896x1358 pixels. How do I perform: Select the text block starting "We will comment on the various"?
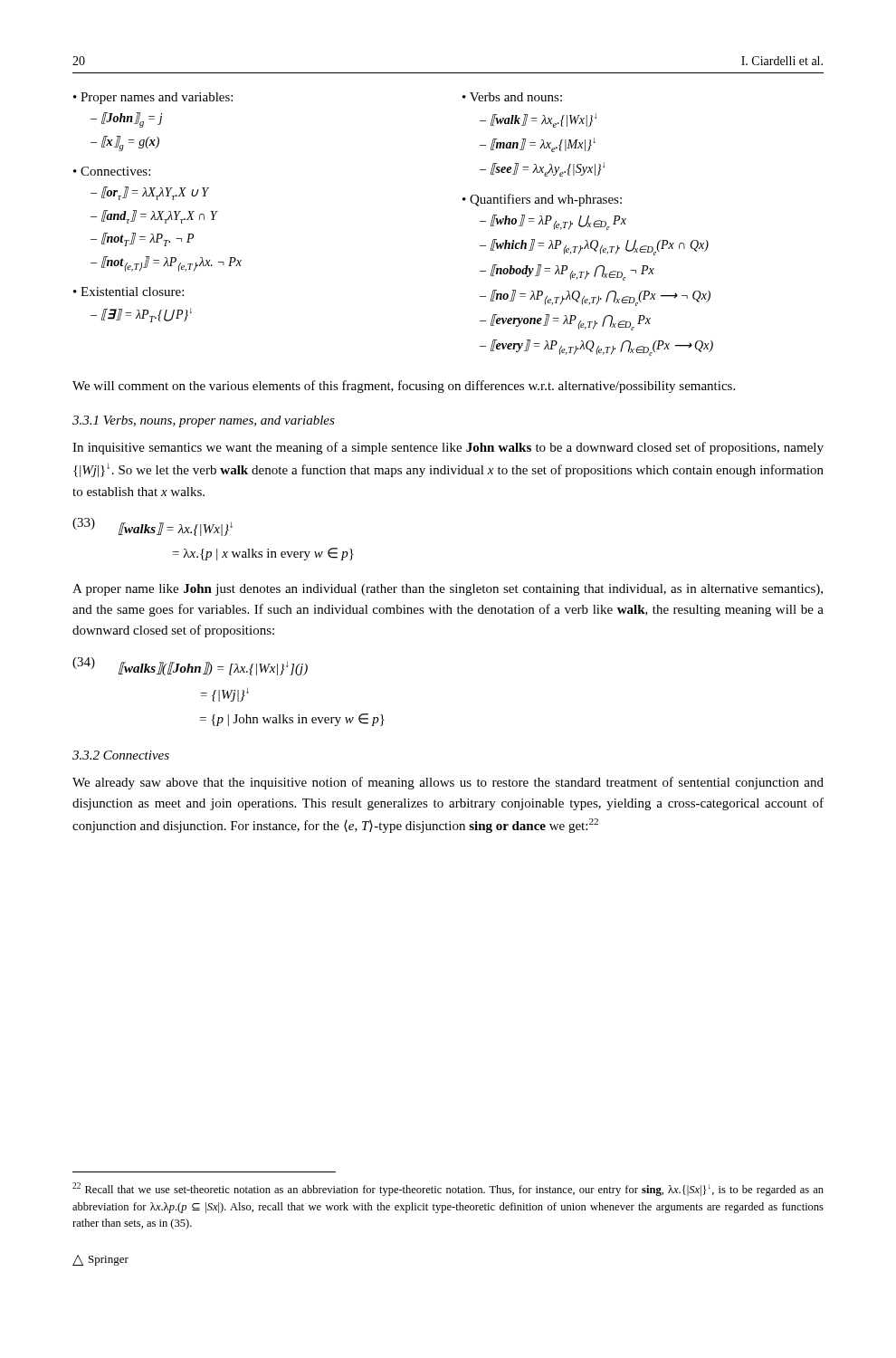(404, 386)
